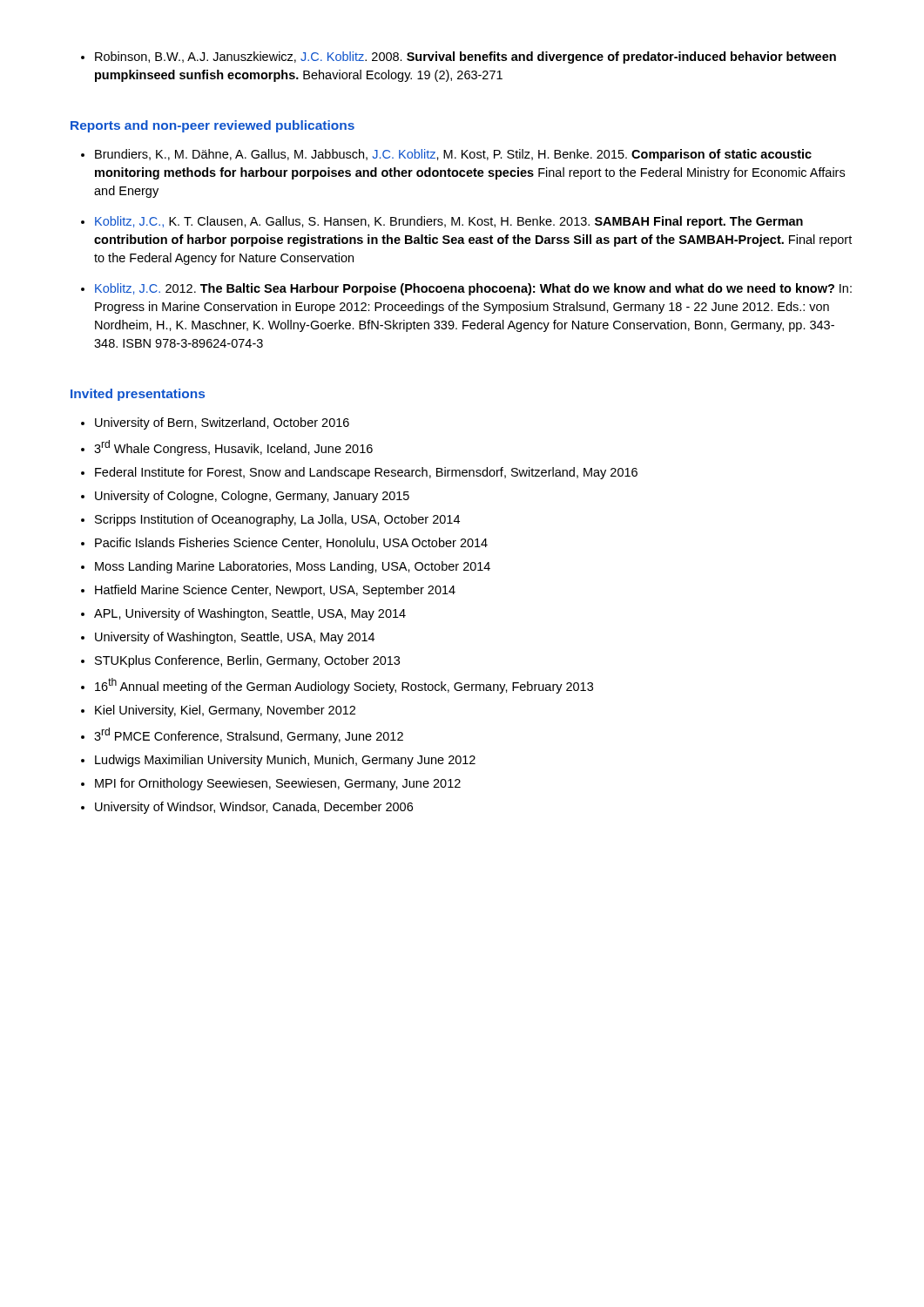Click the passage that begins "Pacific Islands Fisheries Science Center, Honolulu,"

pyautogui.click(x=462, y=543)
